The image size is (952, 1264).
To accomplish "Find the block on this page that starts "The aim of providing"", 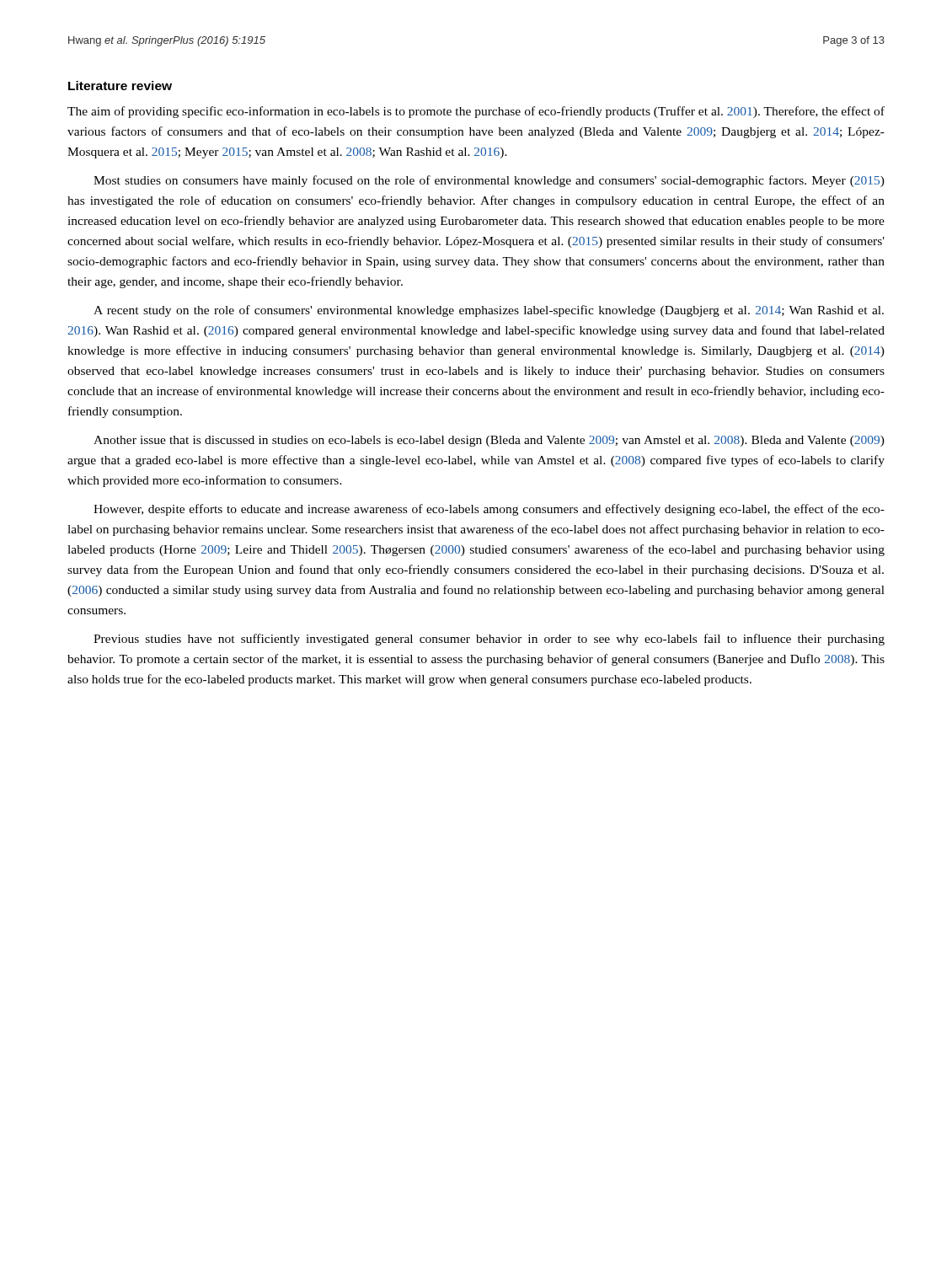I will click(476, 131).
